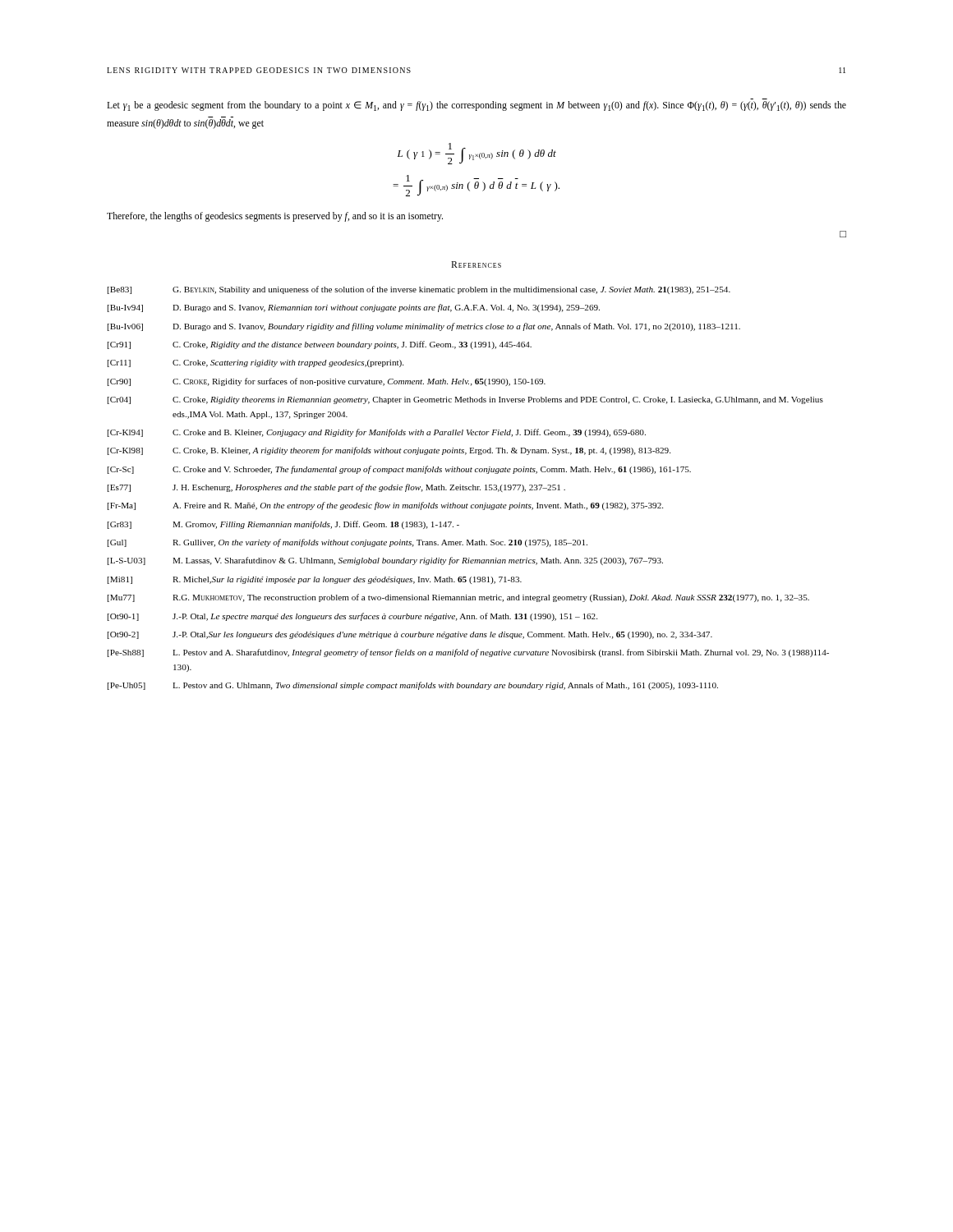Screen dimensions: 1232x953
Task: Click on the list item that says "[Be83] G. Beylkin, Stability and uniqueness of the"
Action: tap(476, 290)
